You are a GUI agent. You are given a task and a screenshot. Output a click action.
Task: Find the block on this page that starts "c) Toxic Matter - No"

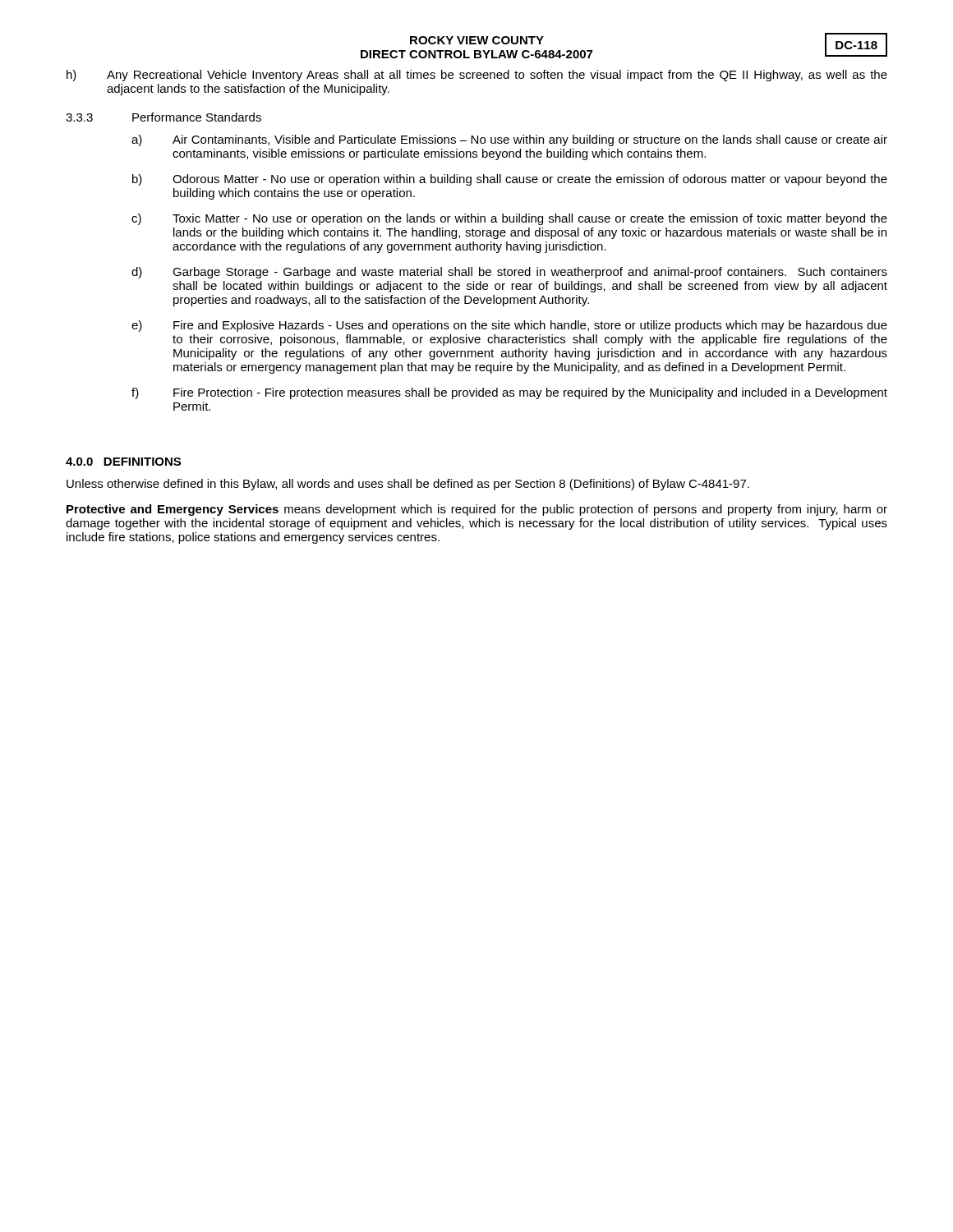click(509, 232)
